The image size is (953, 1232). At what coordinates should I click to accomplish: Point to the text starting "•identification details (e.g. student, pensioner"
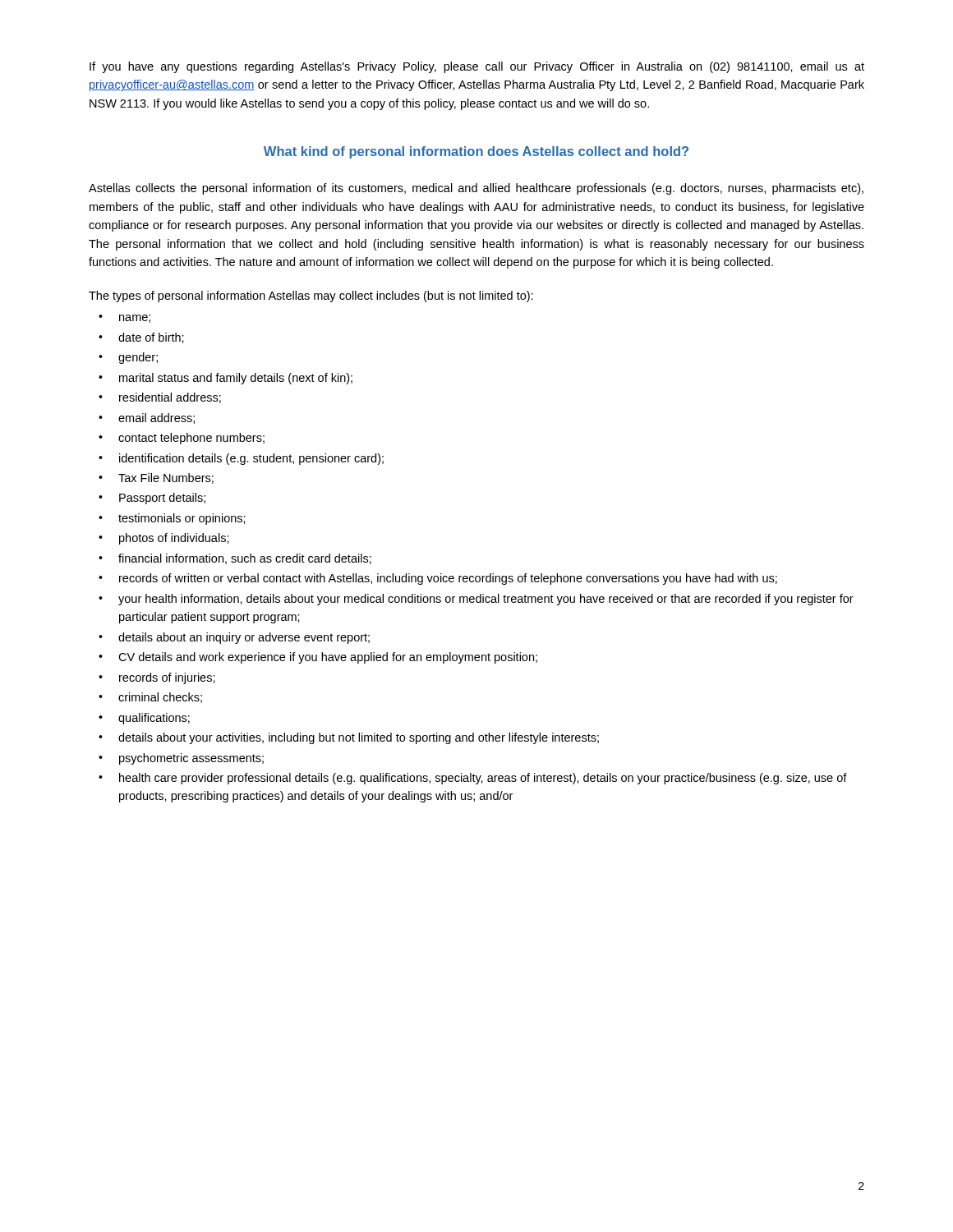pyautogui.click(x=241, y=459)
